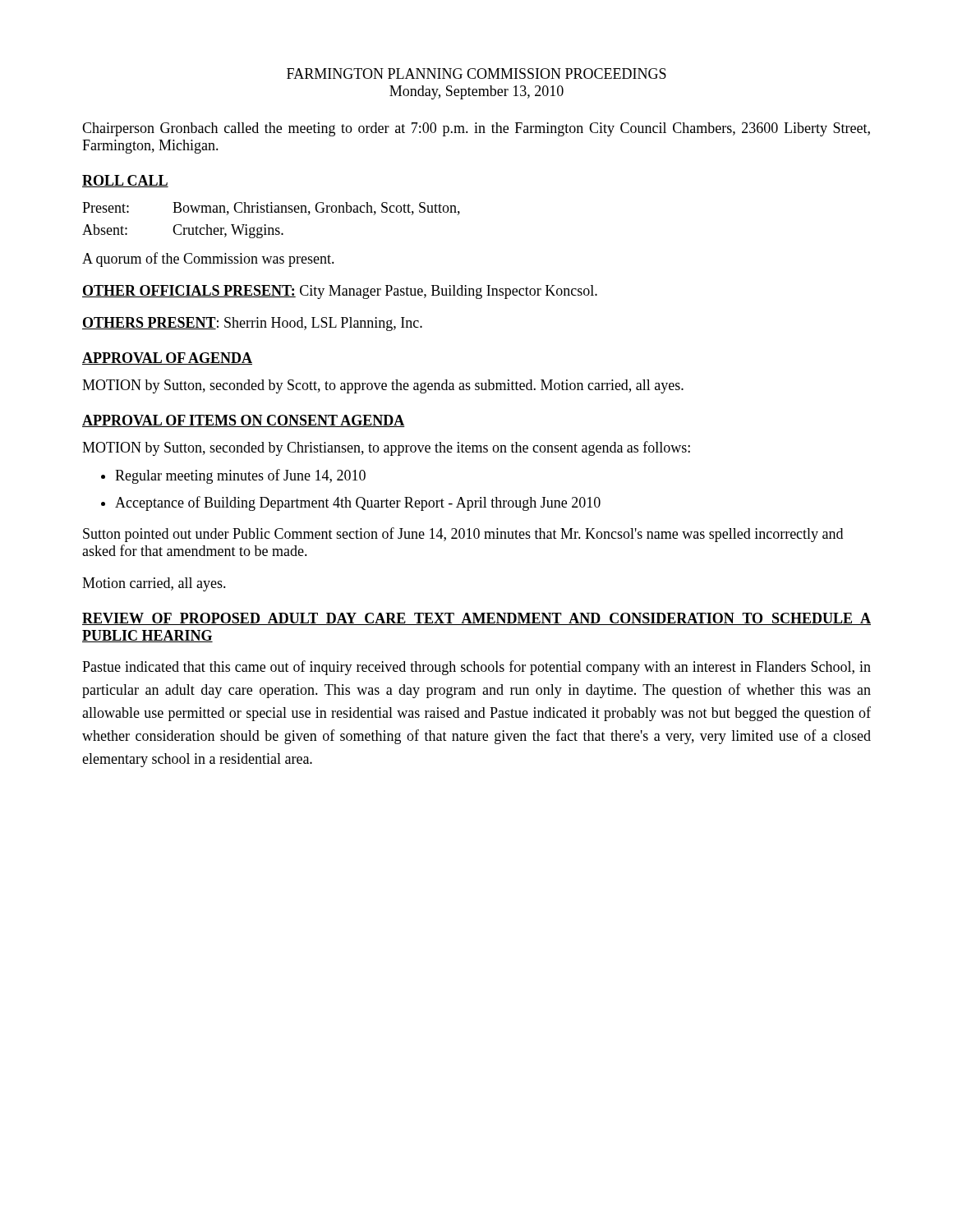953x1232 pixels.
Task: Find the text block starting "APPROVAL OF ITEMS ON CONSENT"
Action: [x=243, y=421]
